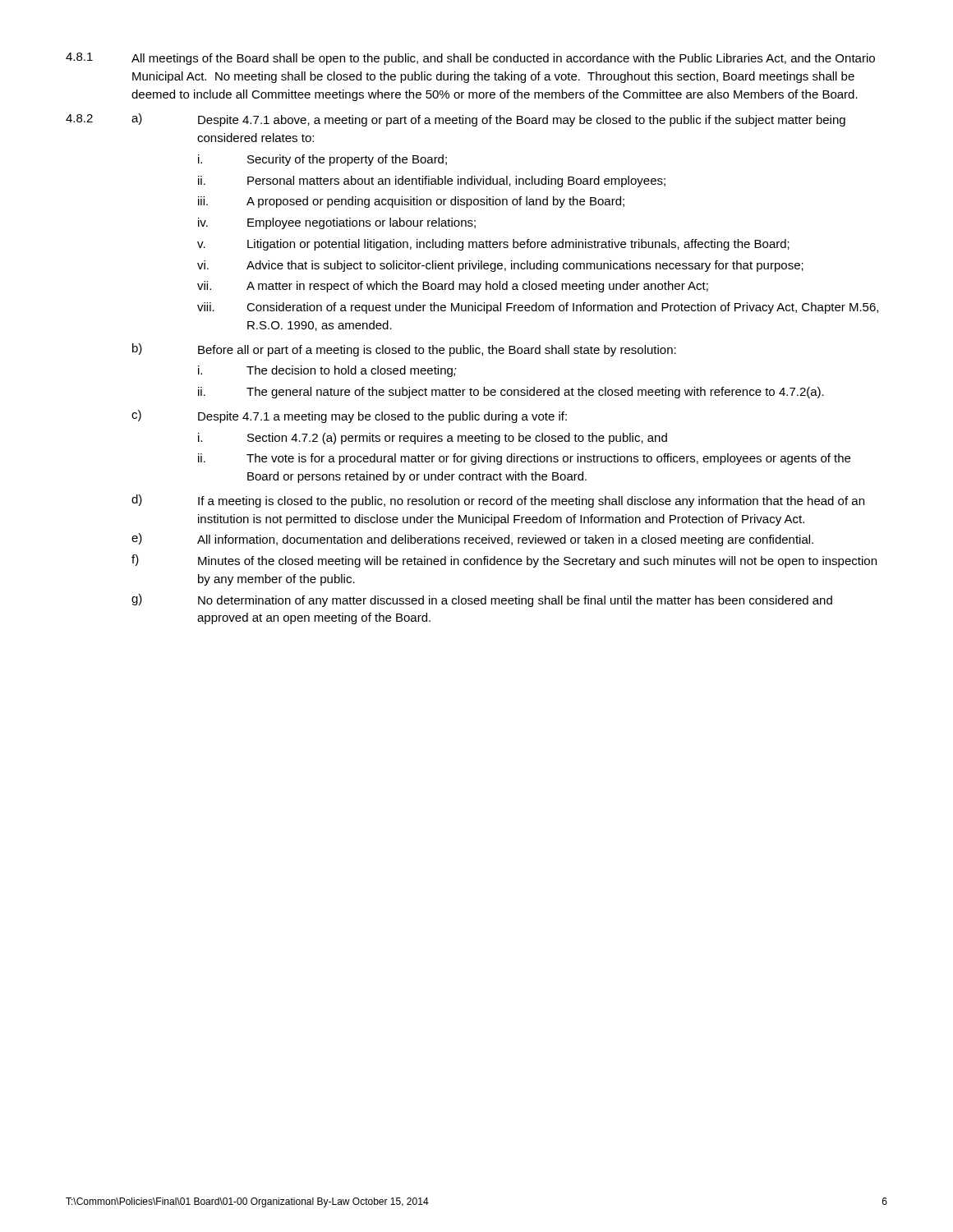Select the block starting "b) Before all or part of a"

pos(404,350)
